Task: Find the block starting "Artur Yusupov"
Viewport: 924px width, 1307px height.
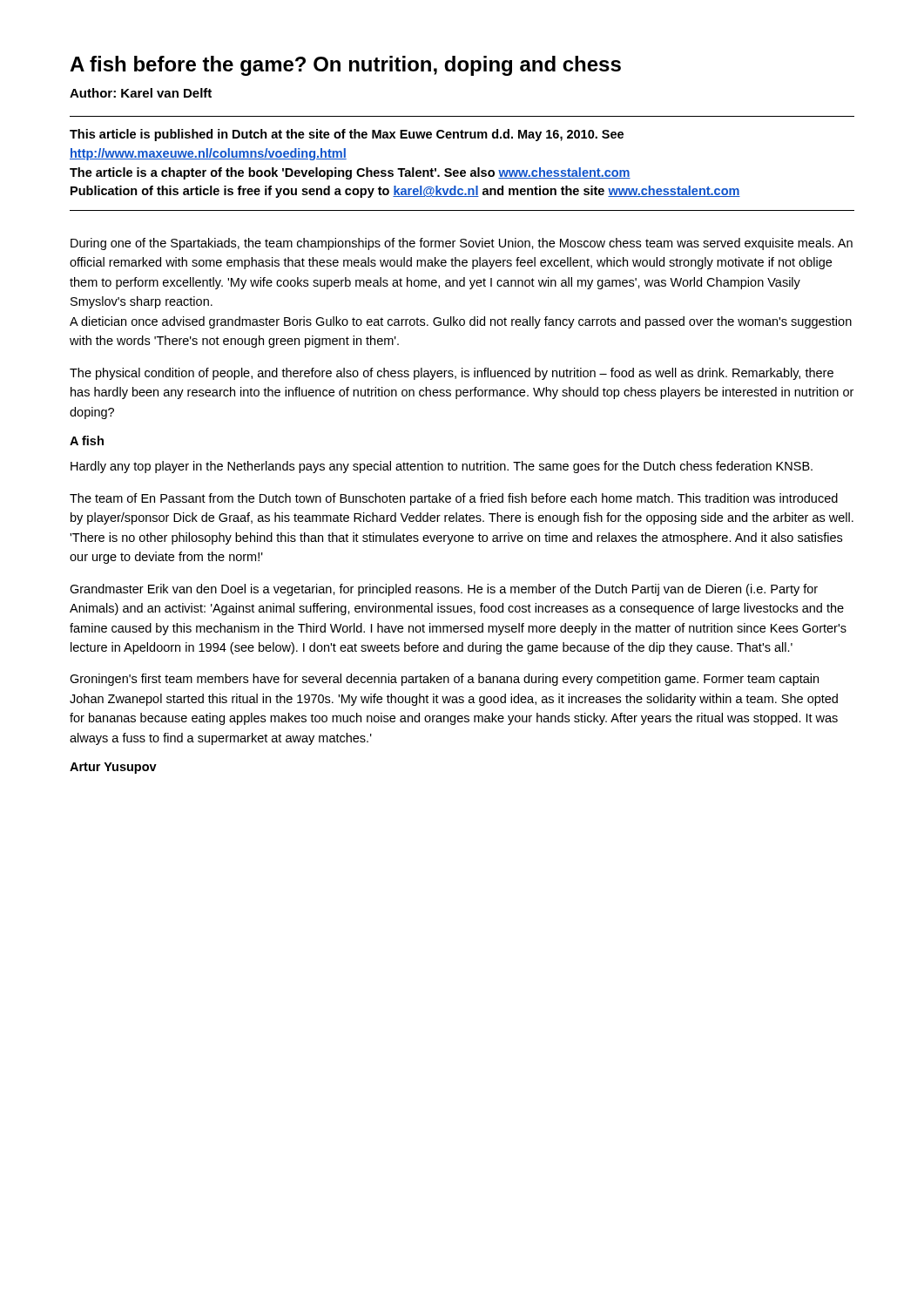Action: 113,767
